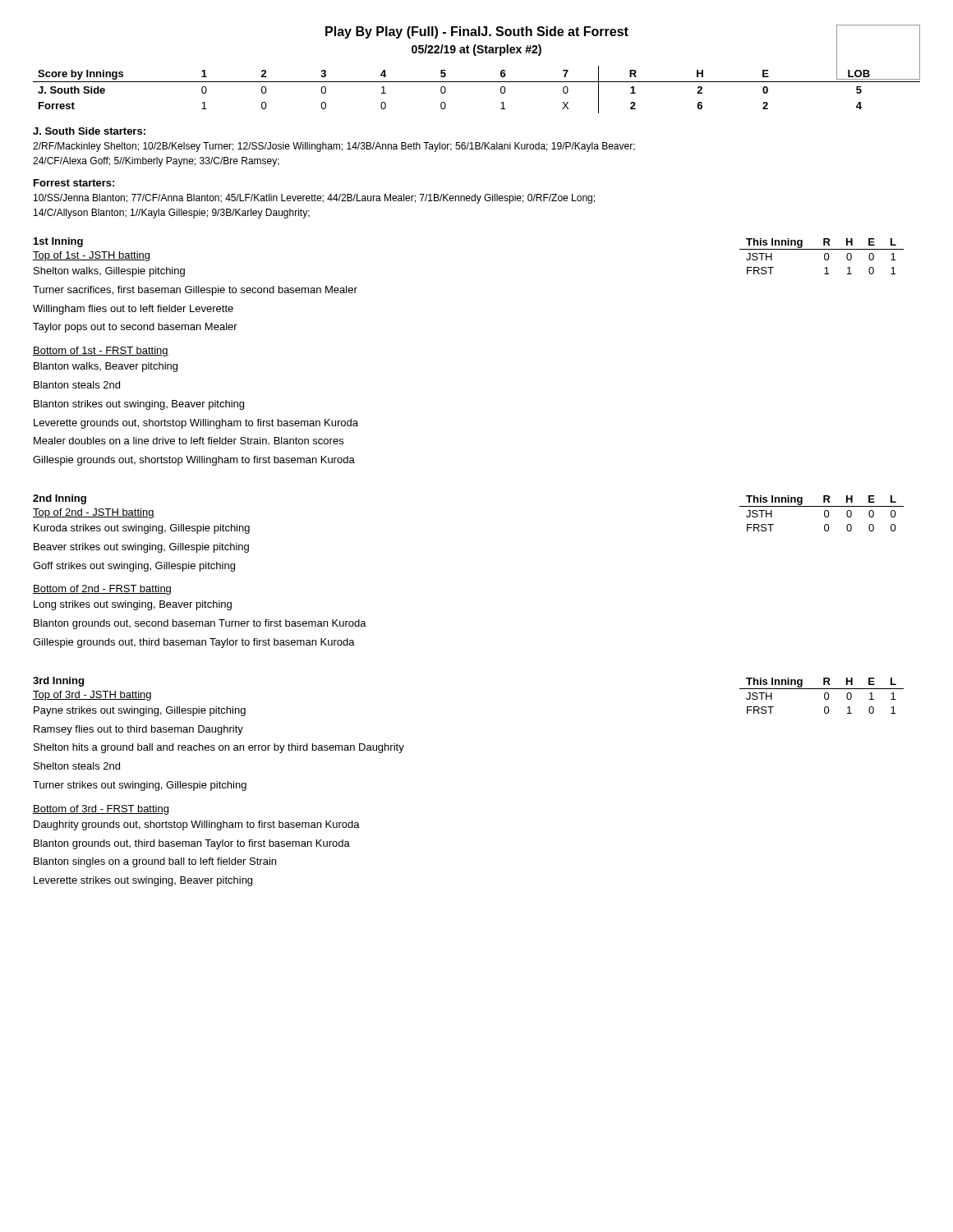953x1232 pixels.
Task: Select the passage starting "Bottom of 1st"
Action: tap(101, 352)
